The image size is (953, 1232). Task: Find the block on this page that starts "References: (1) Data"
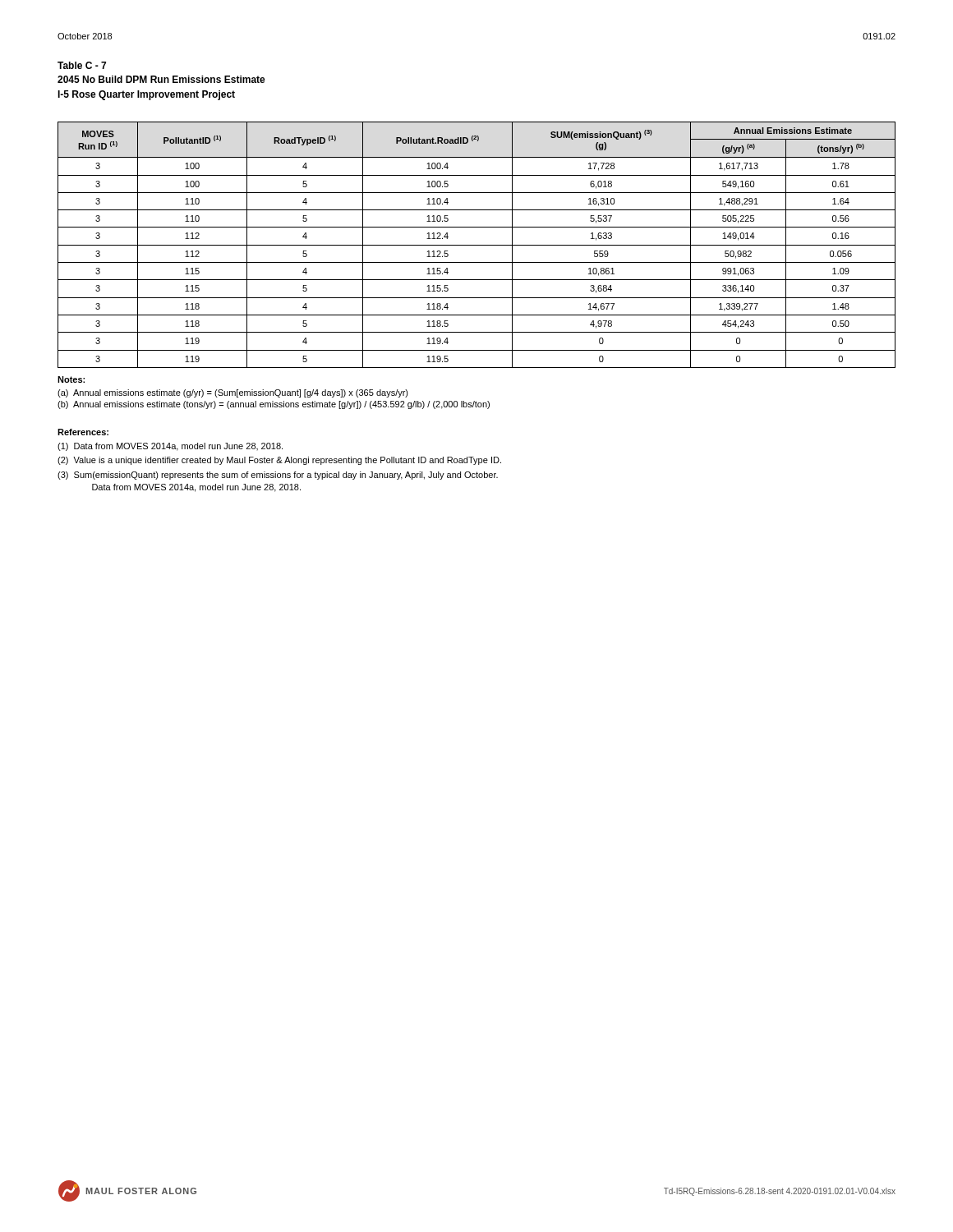pos(476,461)
